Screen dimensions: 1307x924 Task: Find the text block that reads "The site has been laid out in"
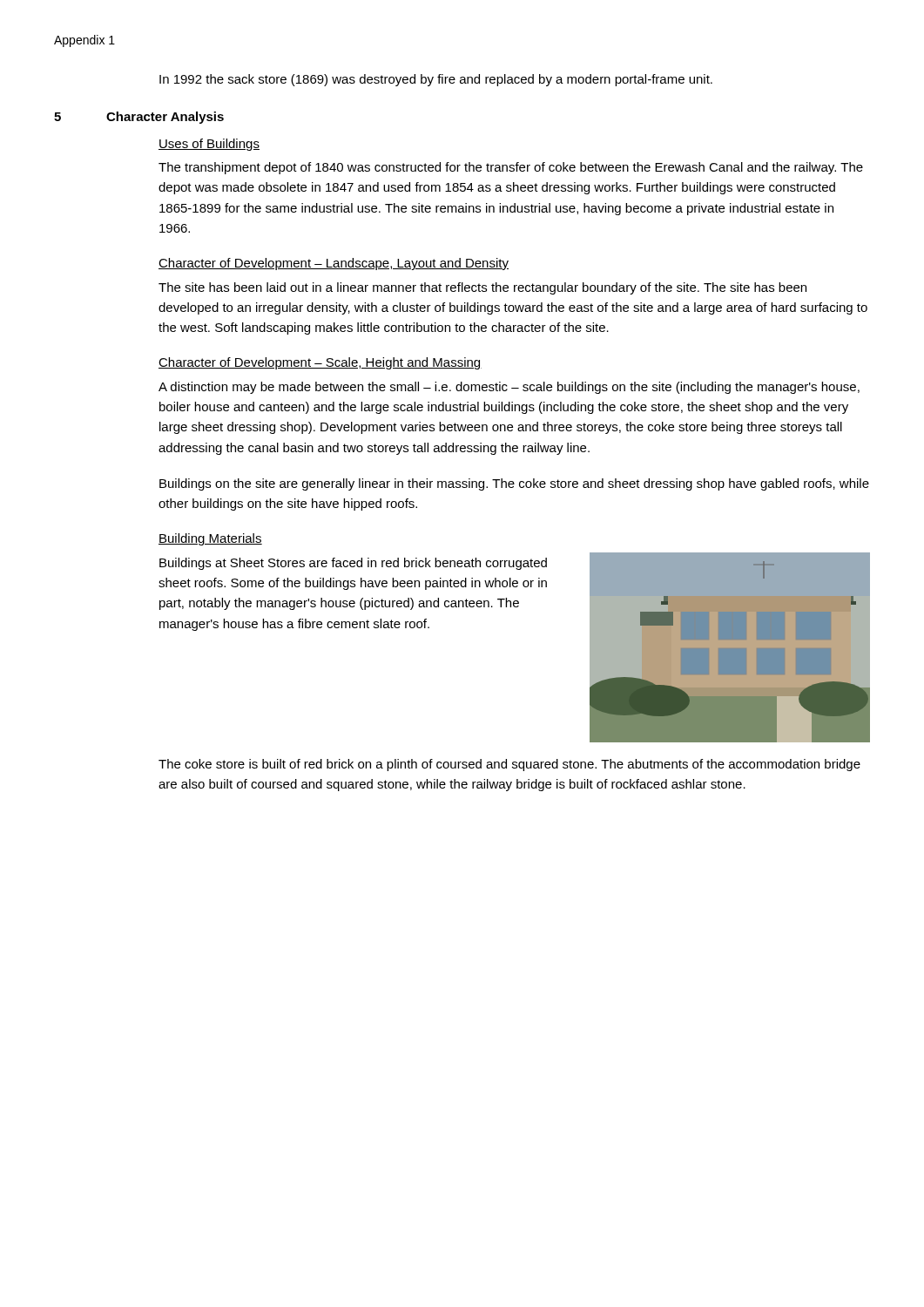tap(513, 307)
